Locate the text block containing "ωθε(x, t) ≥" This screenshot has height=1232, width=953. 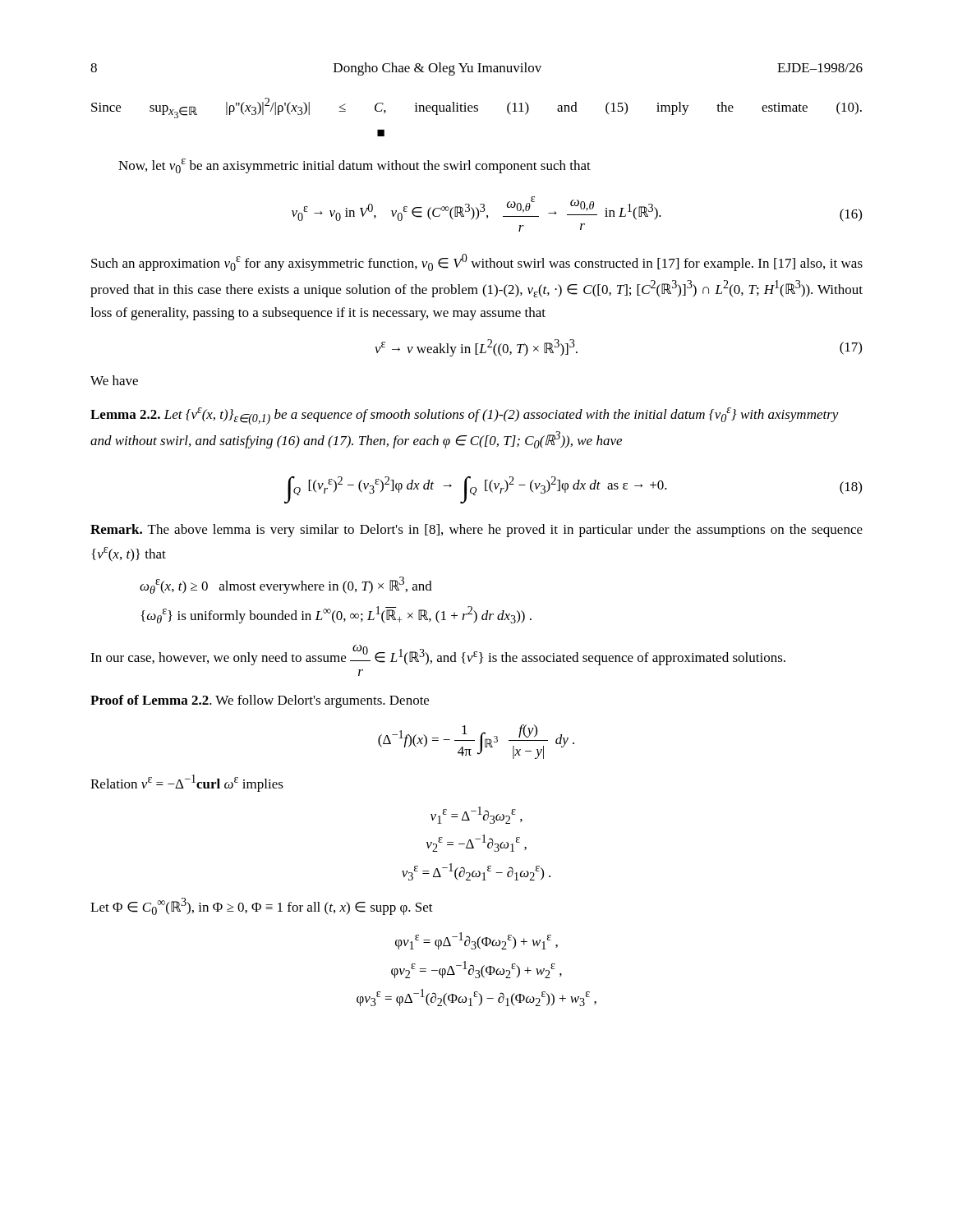(x=501, y=600)
